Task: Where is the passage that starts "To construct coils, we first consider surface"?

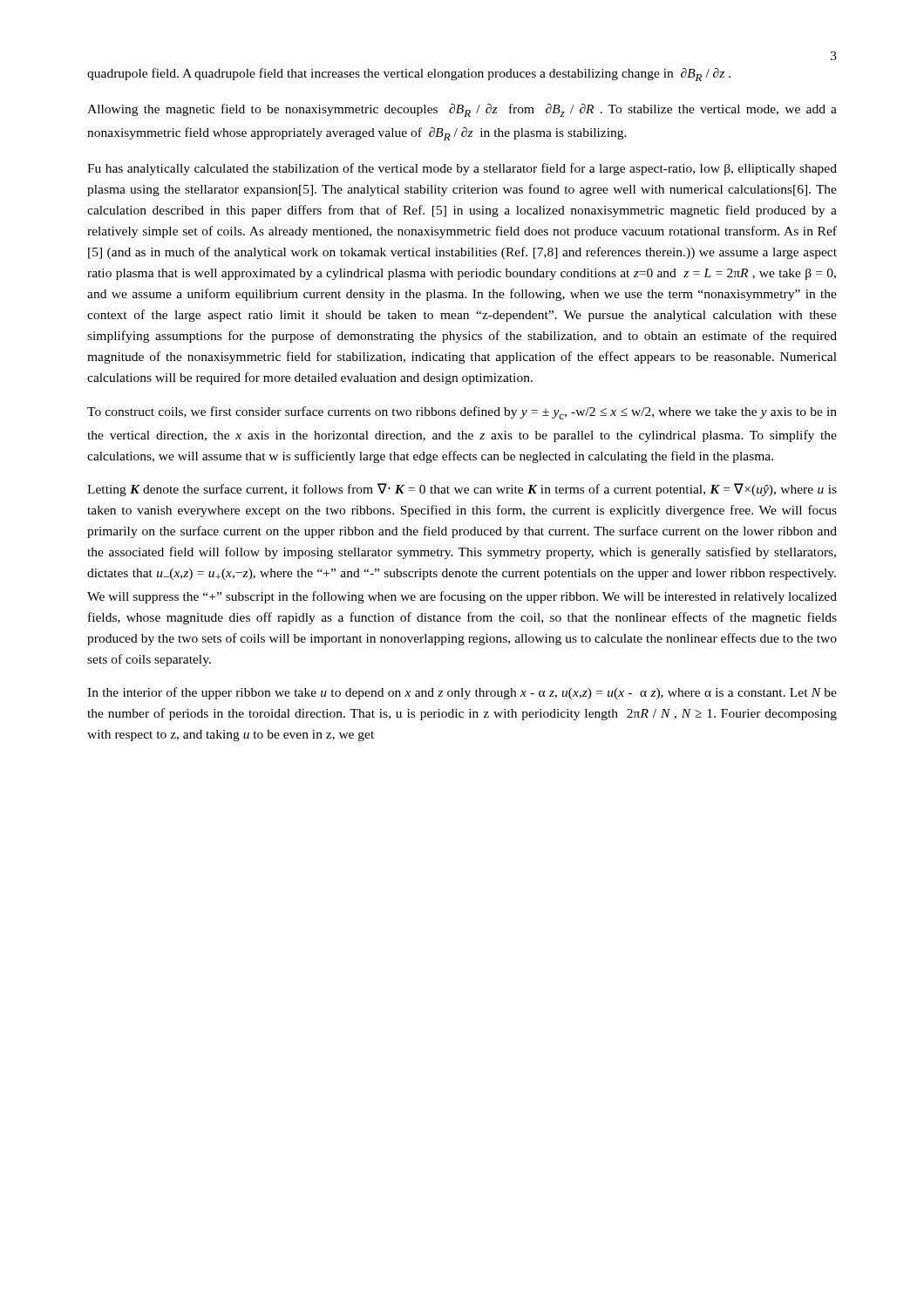Action: pos(462,433)
